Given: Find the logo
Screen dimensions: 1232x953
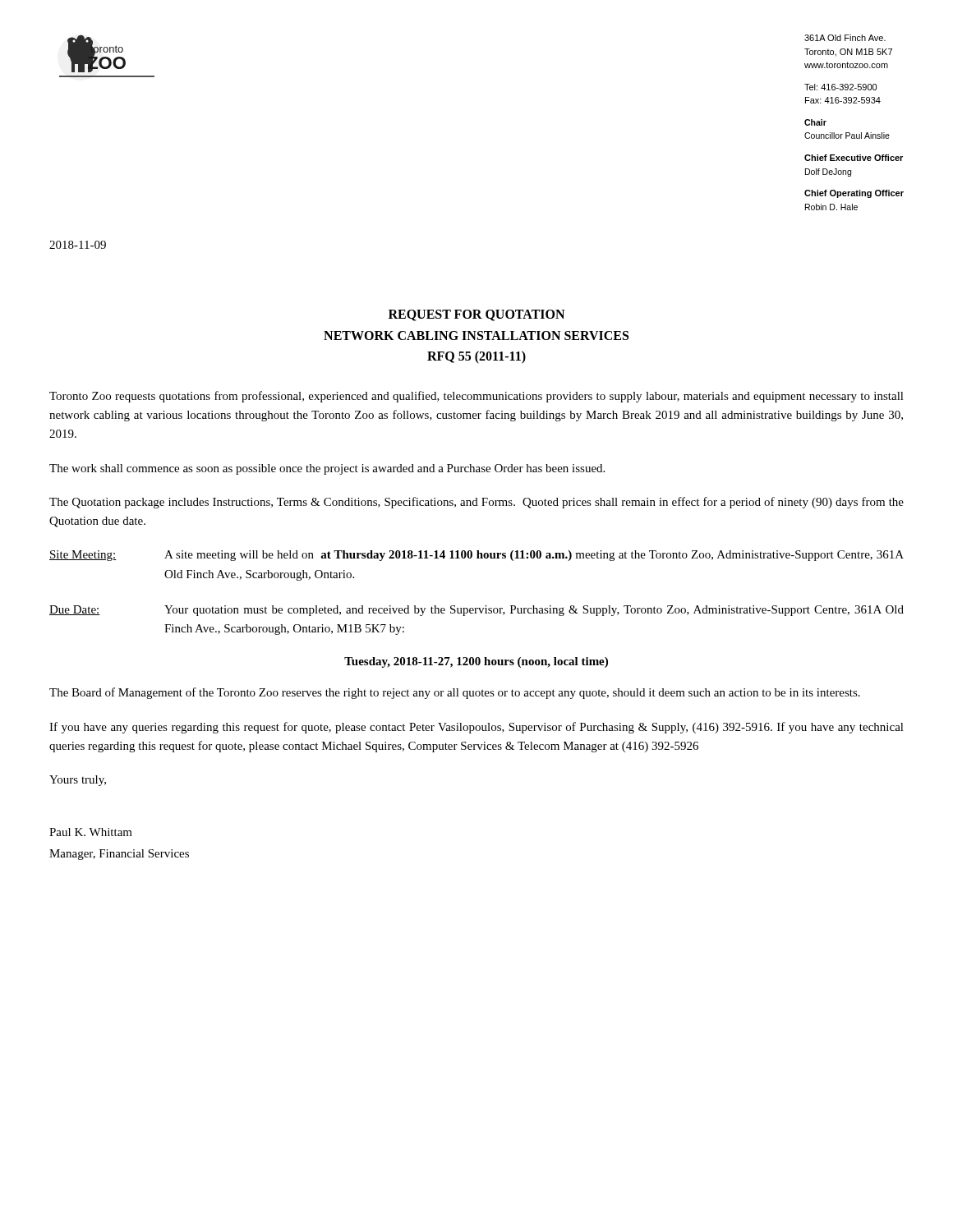Looking at the screenshot, I should tap(107, 70).
